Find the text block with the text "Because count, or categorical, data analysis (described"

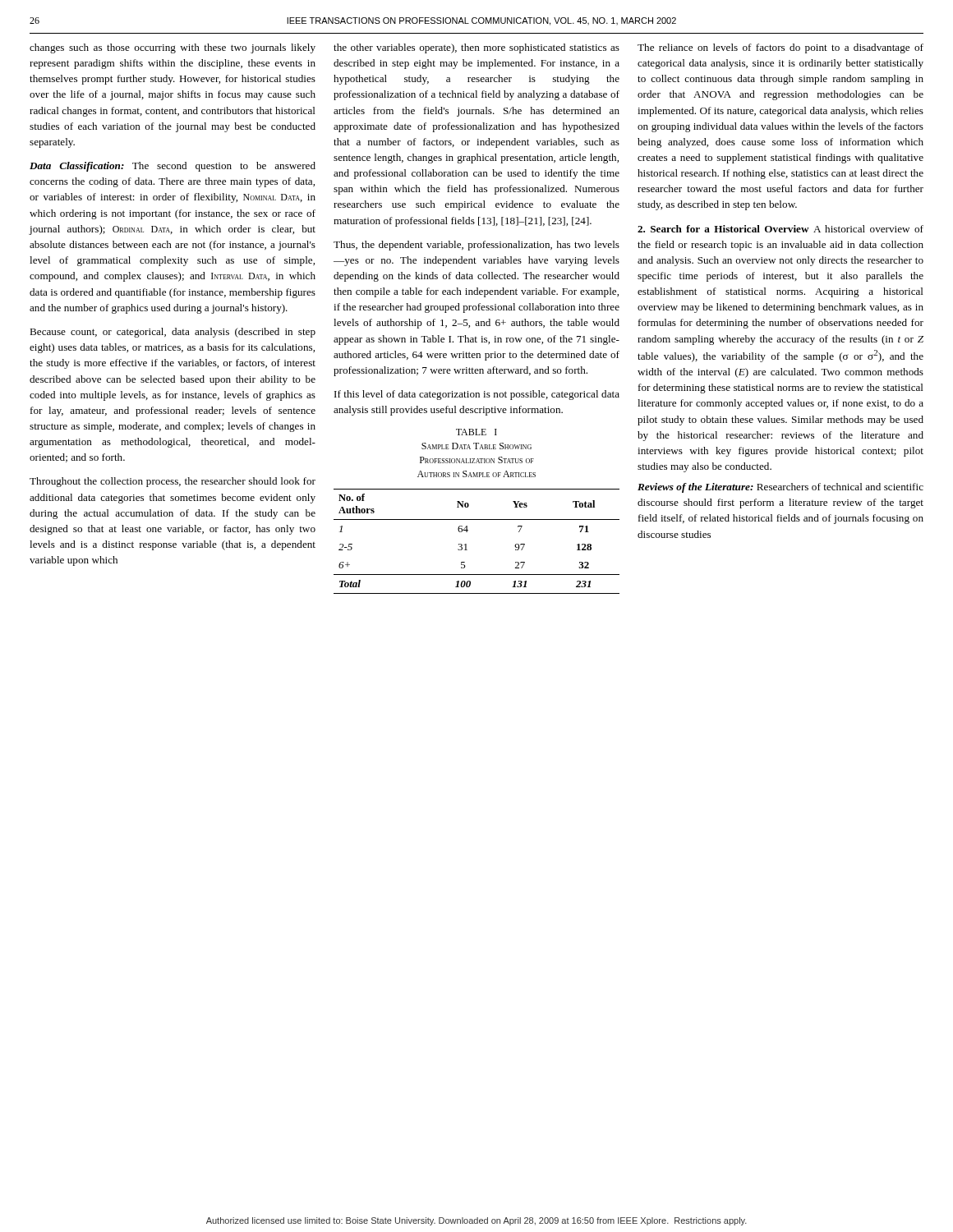tap(172, 394)
